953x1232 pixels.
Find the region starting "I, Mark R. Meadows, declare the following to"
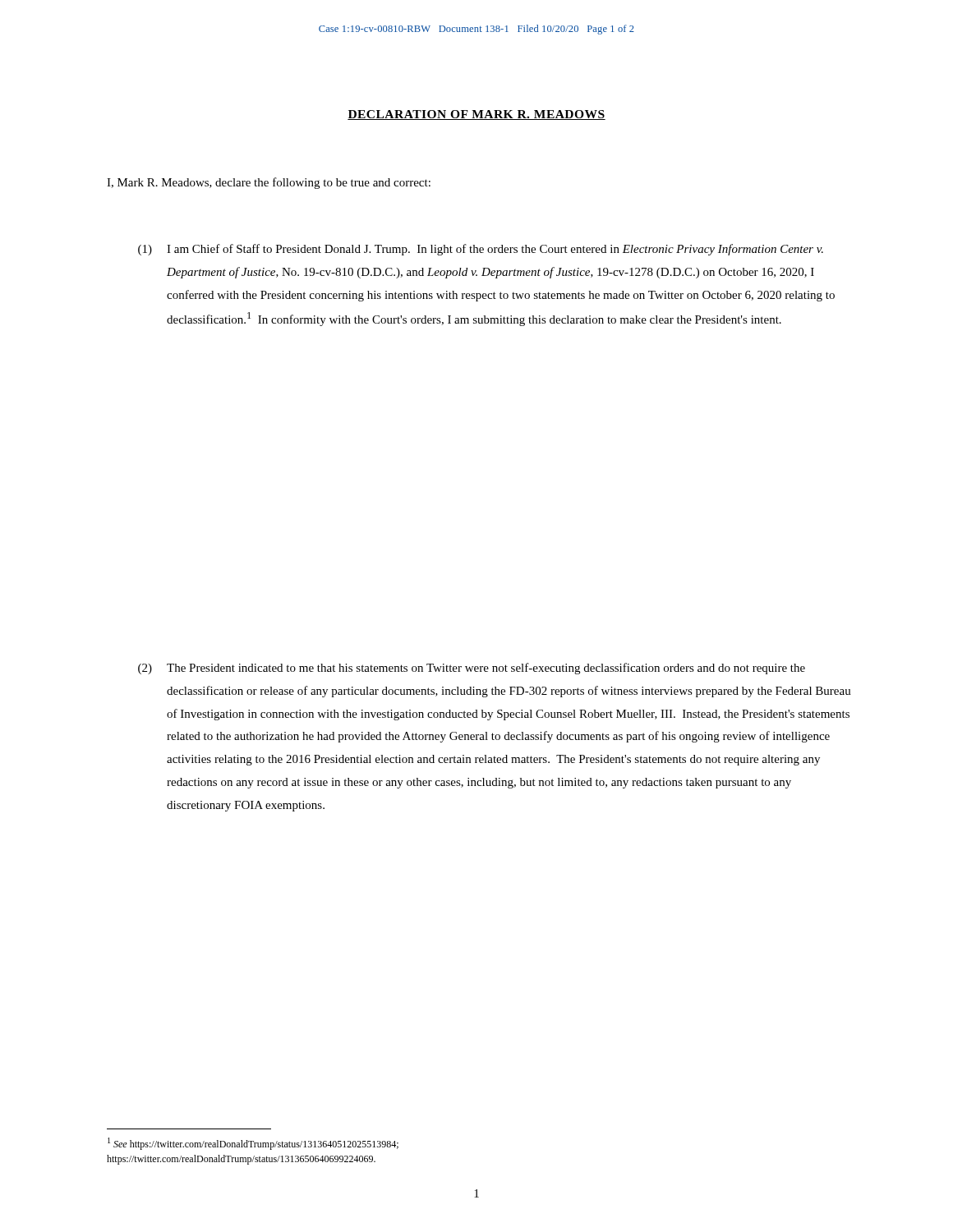269,182
